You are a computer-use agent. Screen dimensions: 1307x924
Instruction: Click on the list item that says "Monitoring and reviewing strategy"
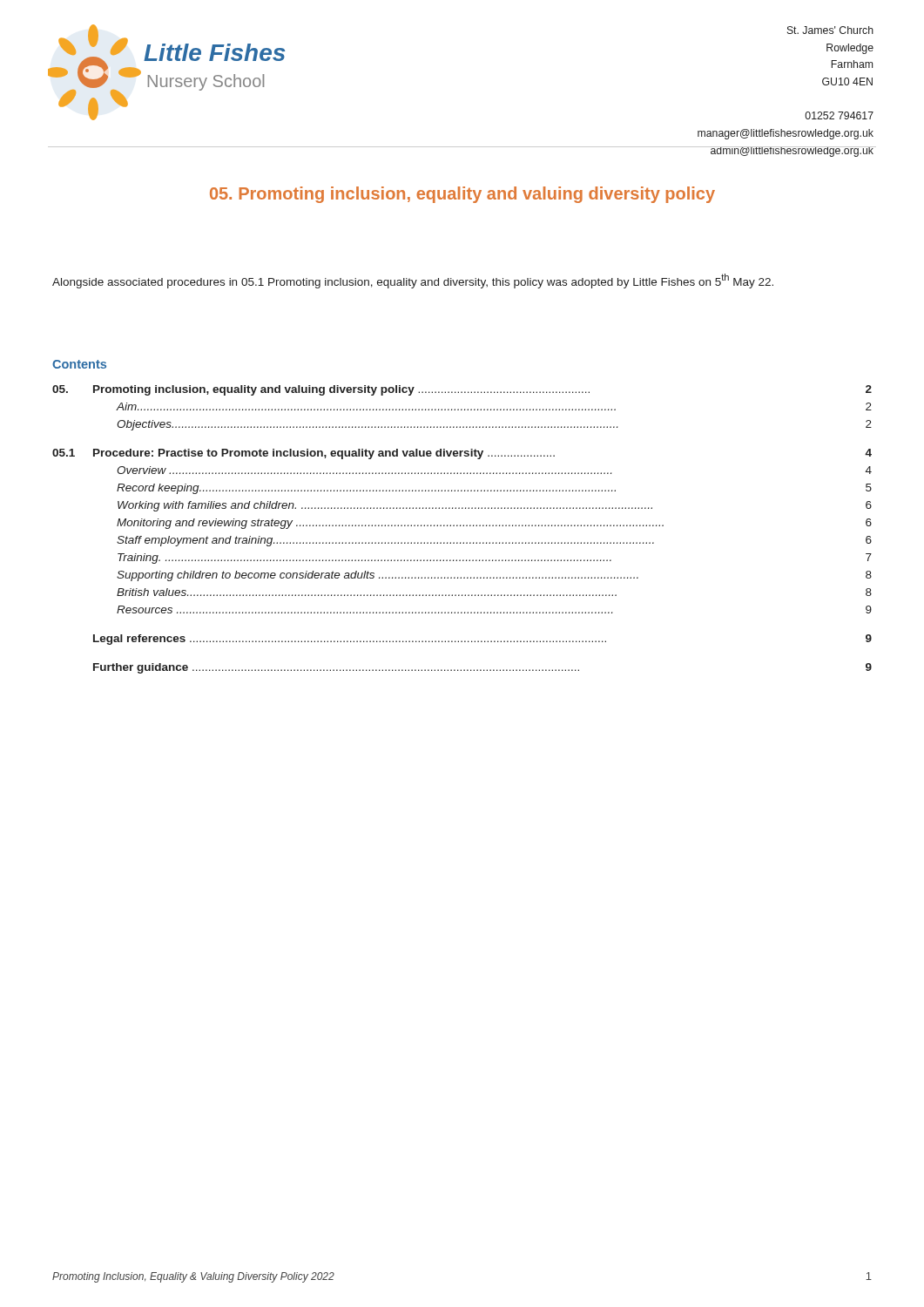point(462,522)
